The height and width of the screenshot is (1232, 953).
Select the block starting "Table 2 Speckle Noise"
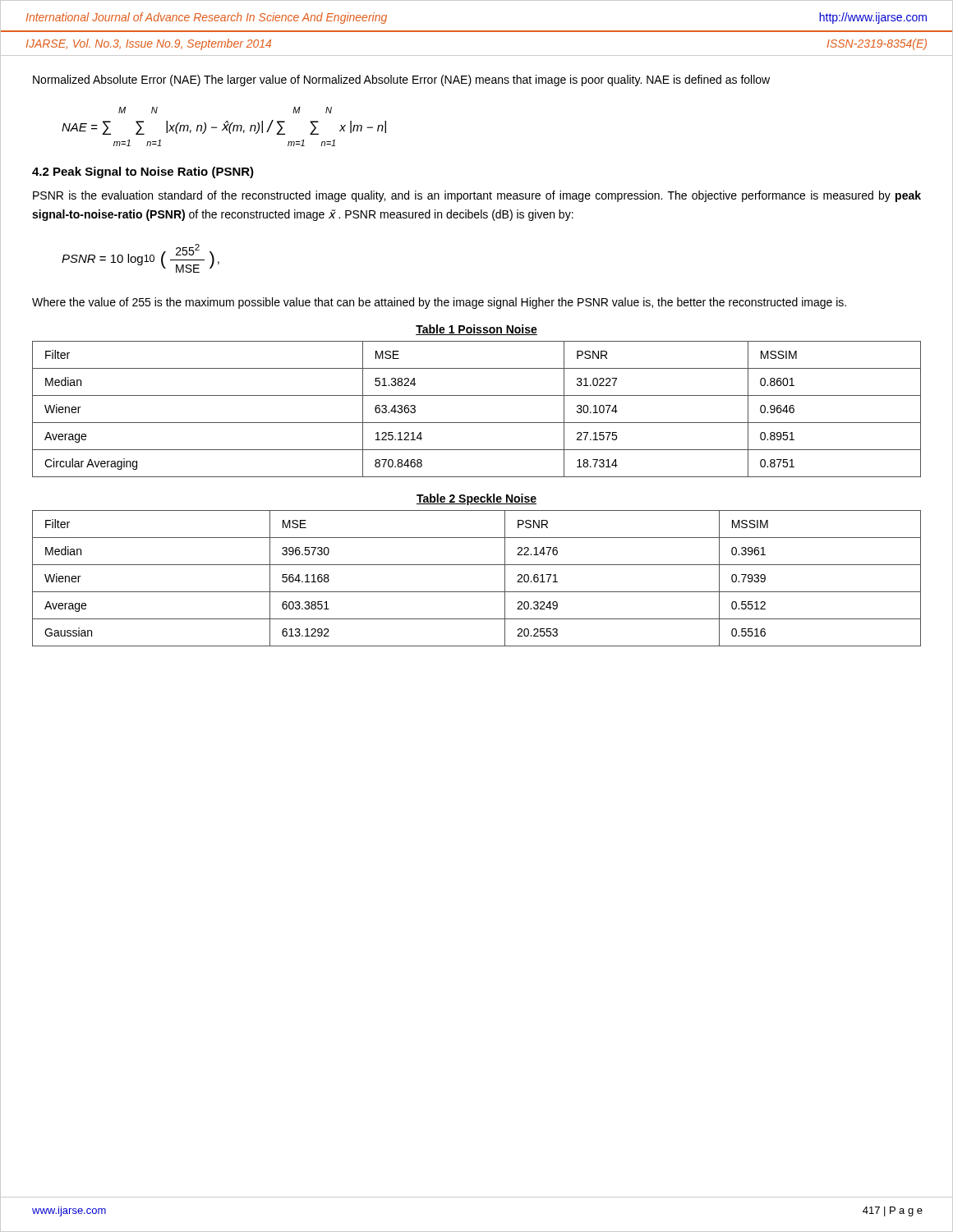[x=476, y=499]
